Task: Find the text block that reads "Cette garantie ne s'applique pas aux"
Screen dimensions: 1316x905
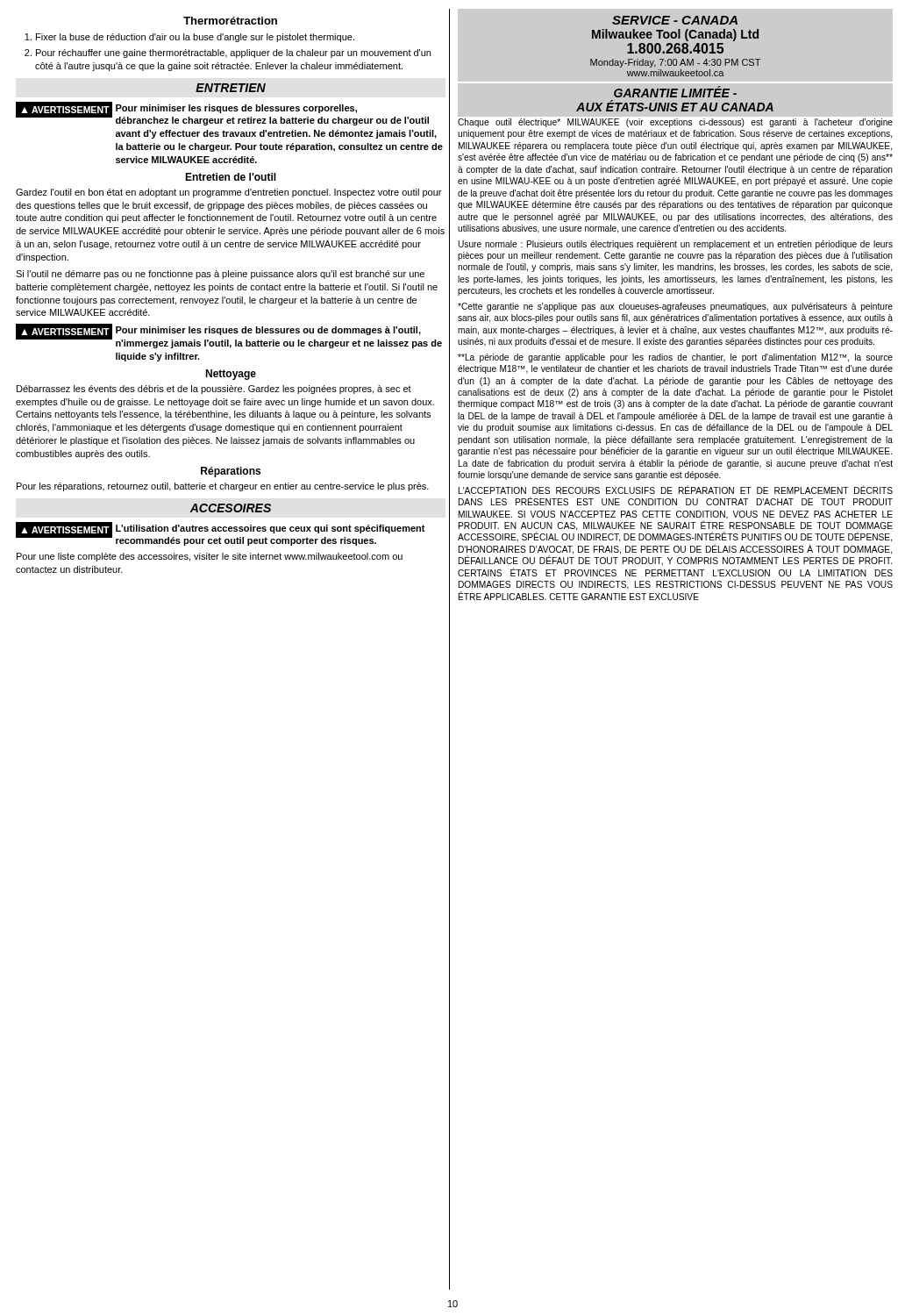Action: pos(675,324)
